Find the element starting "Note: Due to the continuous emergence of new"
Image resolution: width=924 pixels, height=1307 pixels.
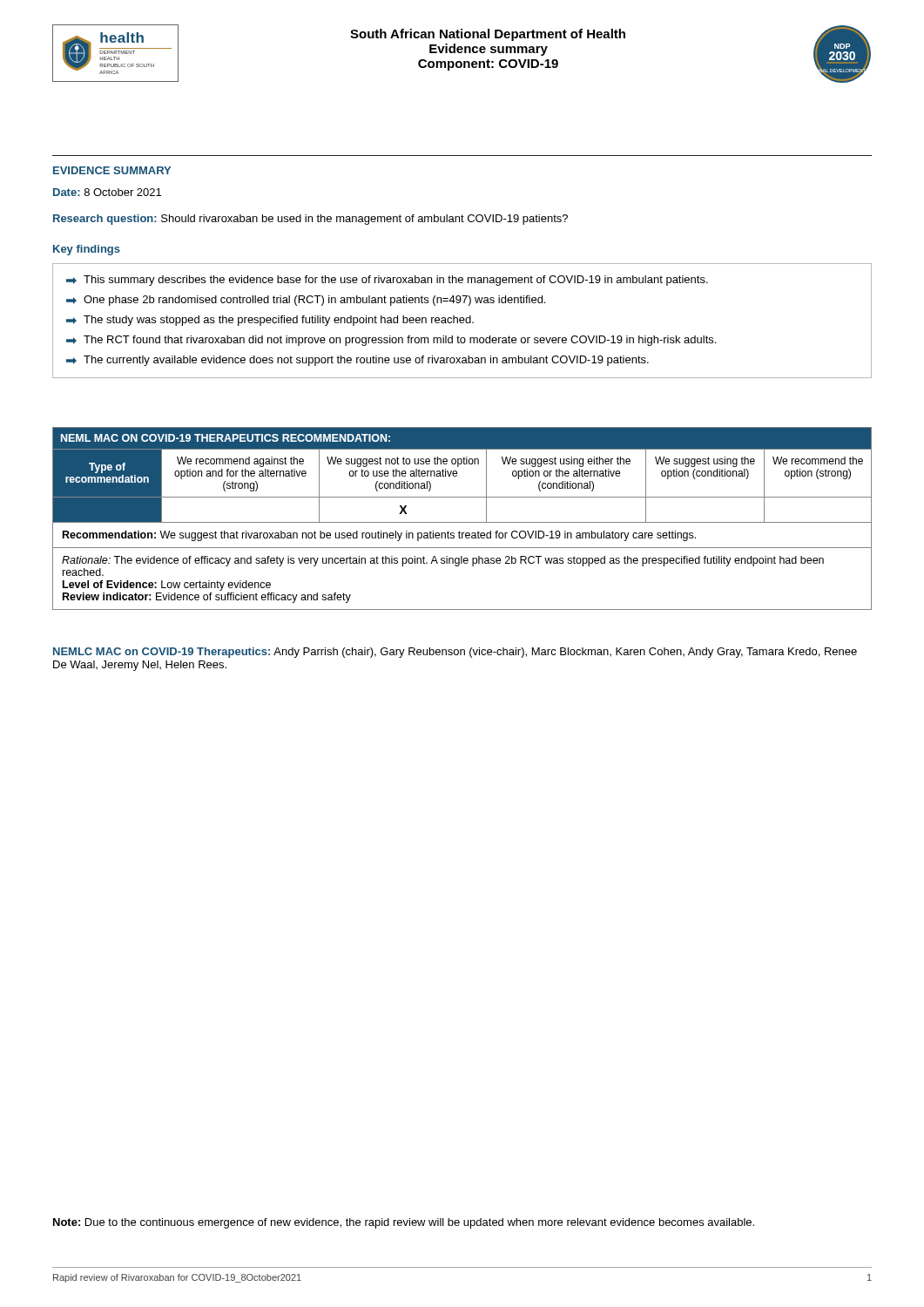click(x=404, y=1222)
